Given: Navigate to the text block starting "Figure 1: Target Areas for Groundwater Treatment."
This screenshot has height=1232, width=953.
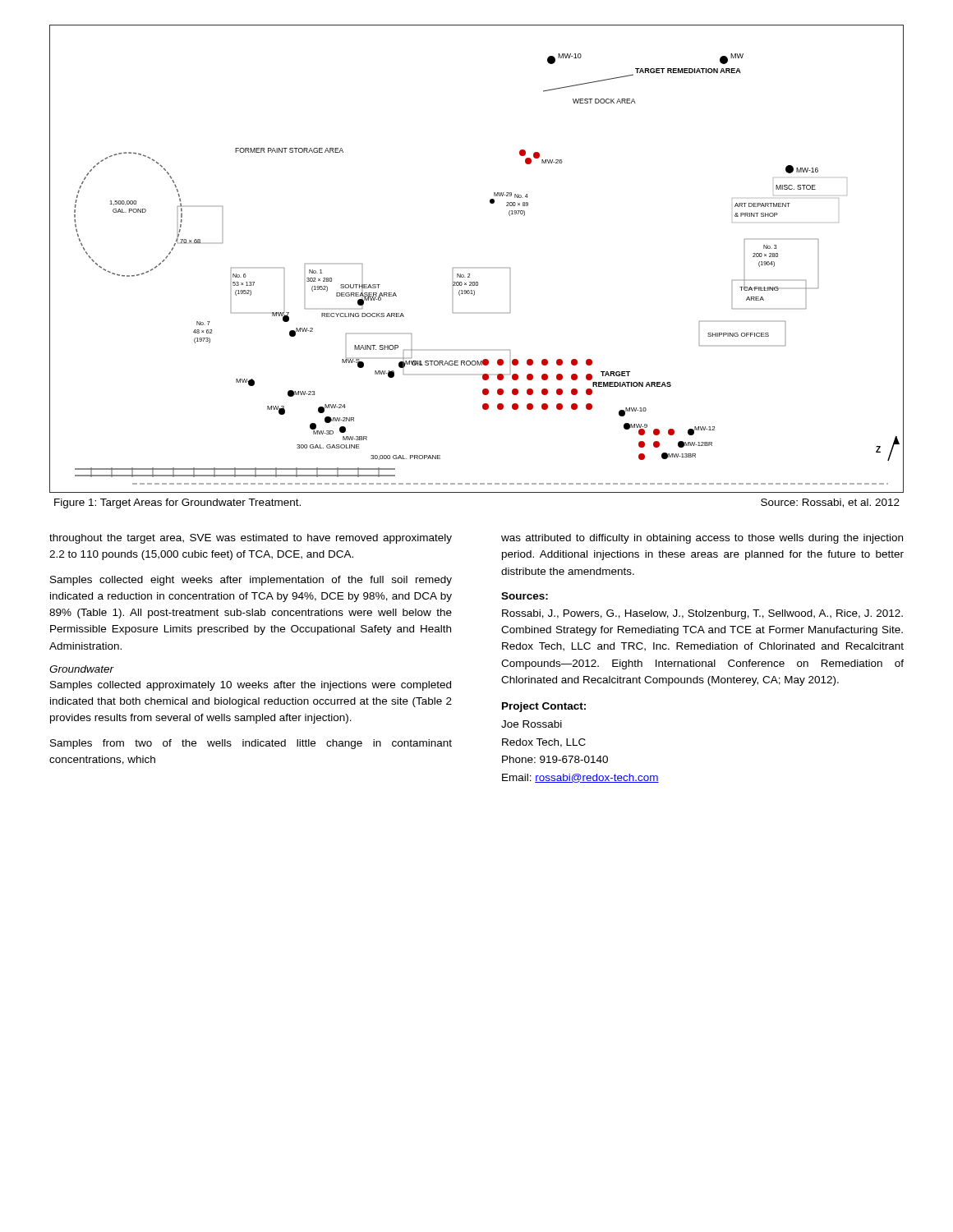Looking at the screenshot, I should (177, 502).
